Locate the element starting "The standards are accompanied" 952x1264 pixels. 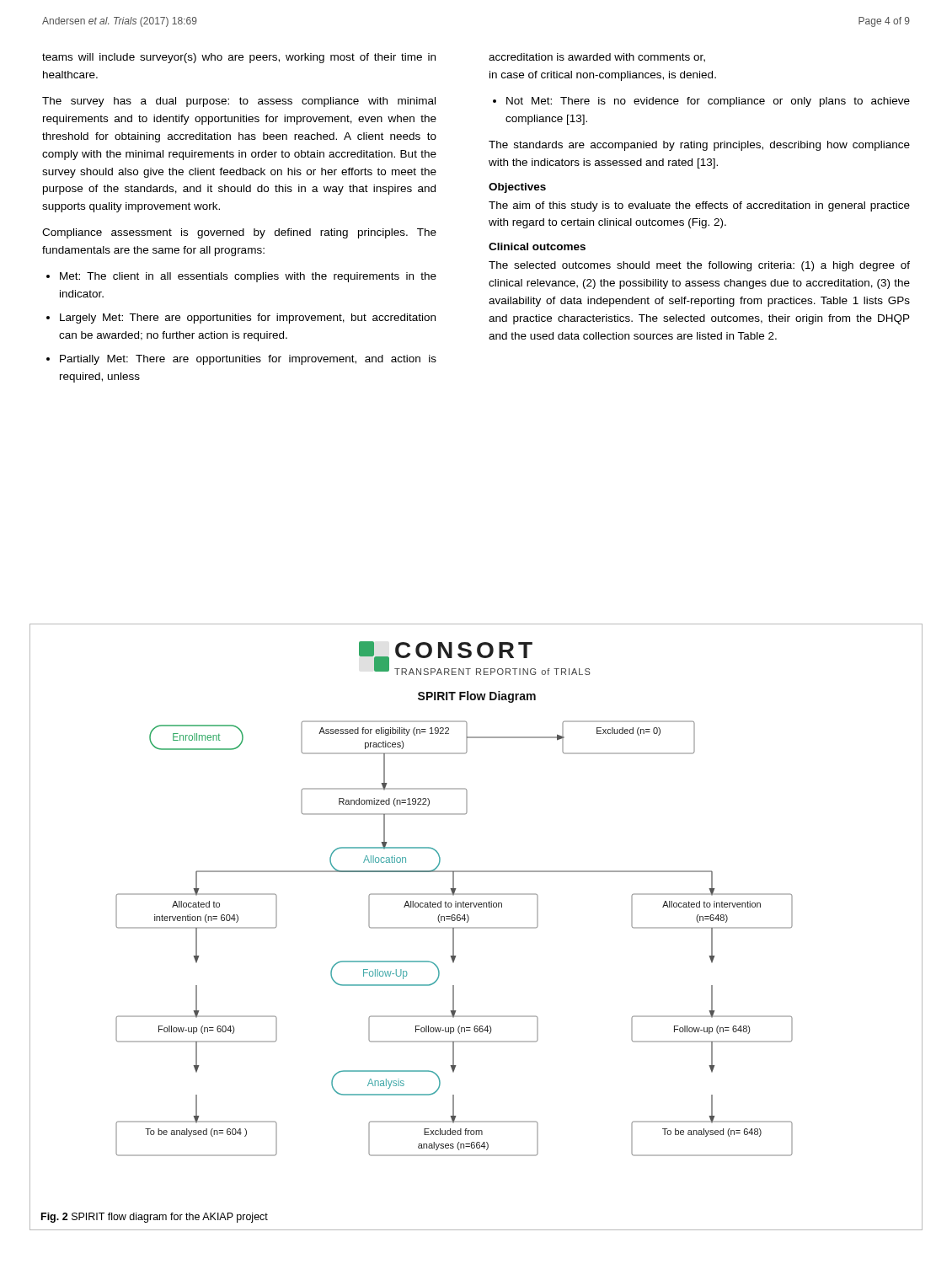tap(699, 154)
